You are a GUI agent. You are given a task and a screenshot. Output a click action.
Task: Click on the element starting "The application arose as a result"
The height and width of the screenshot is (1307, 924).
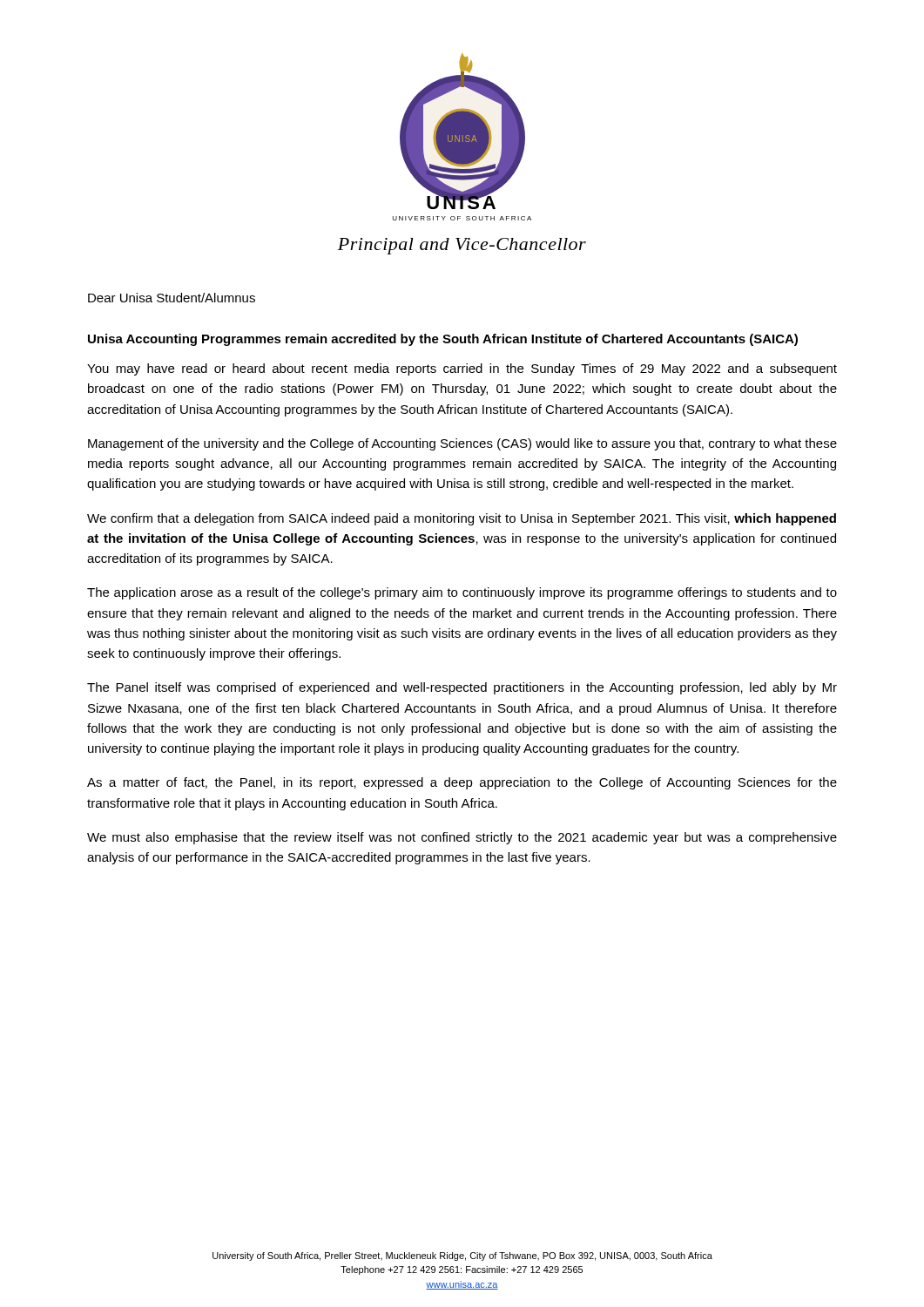pyautogui.click(x=462, y=623)
